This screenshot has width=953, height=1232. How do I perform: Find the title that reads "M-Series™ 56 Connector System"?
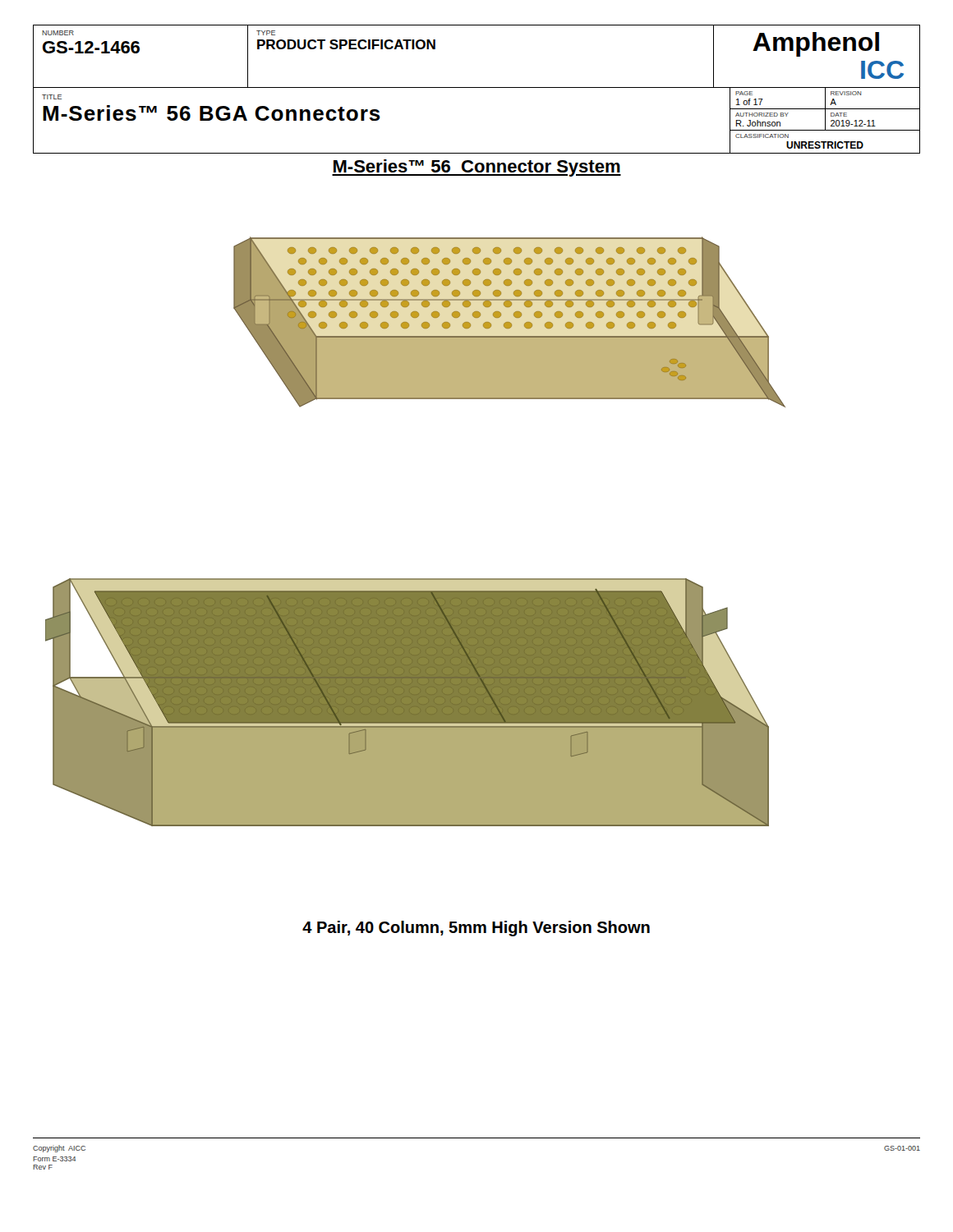click(476, 166)
